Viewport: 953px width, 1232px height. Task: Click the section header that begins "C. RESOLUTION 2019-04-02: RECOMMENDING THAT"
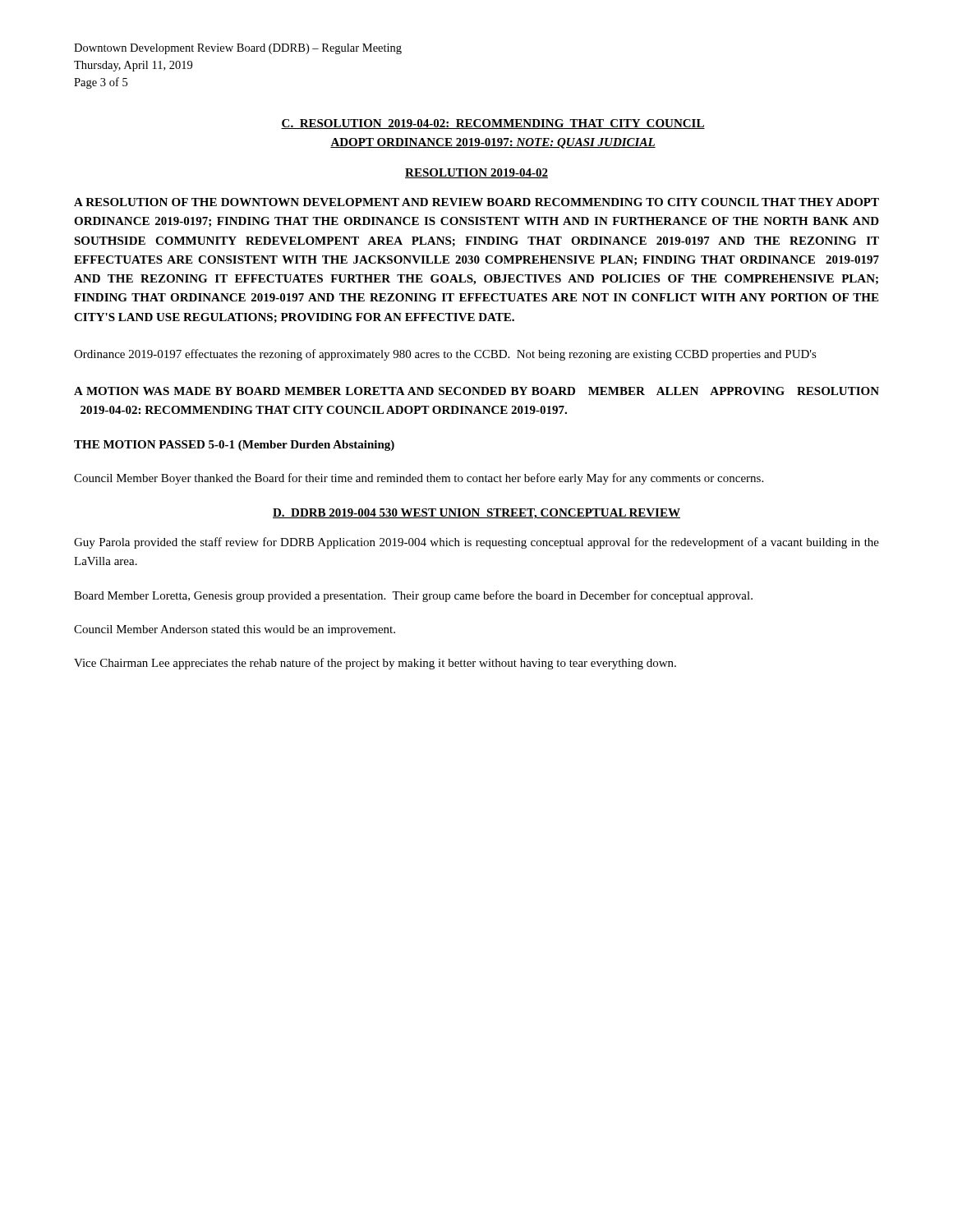click(493, 133)
